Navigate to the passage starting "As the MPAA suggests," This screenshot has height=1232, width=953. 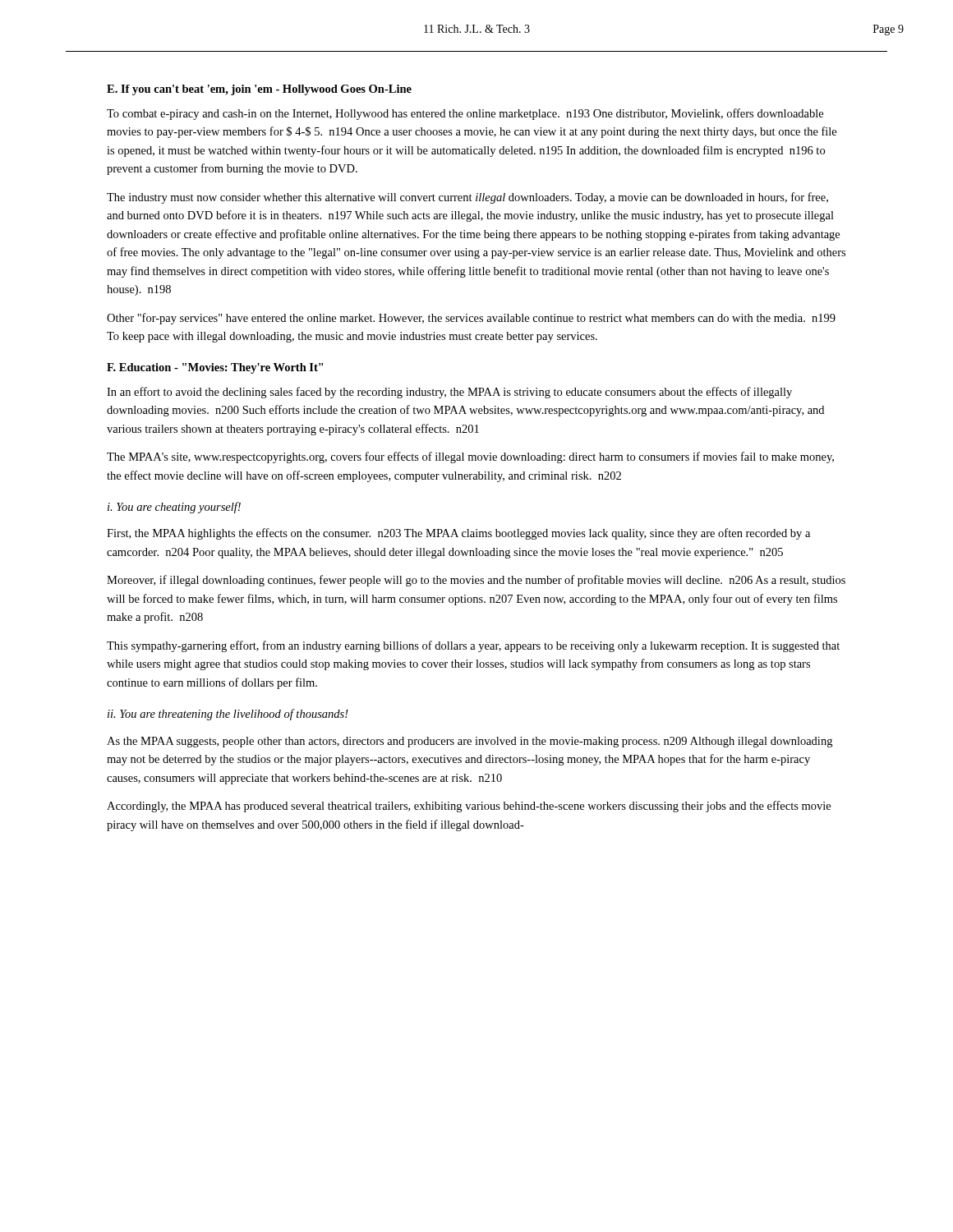[470, 759]
